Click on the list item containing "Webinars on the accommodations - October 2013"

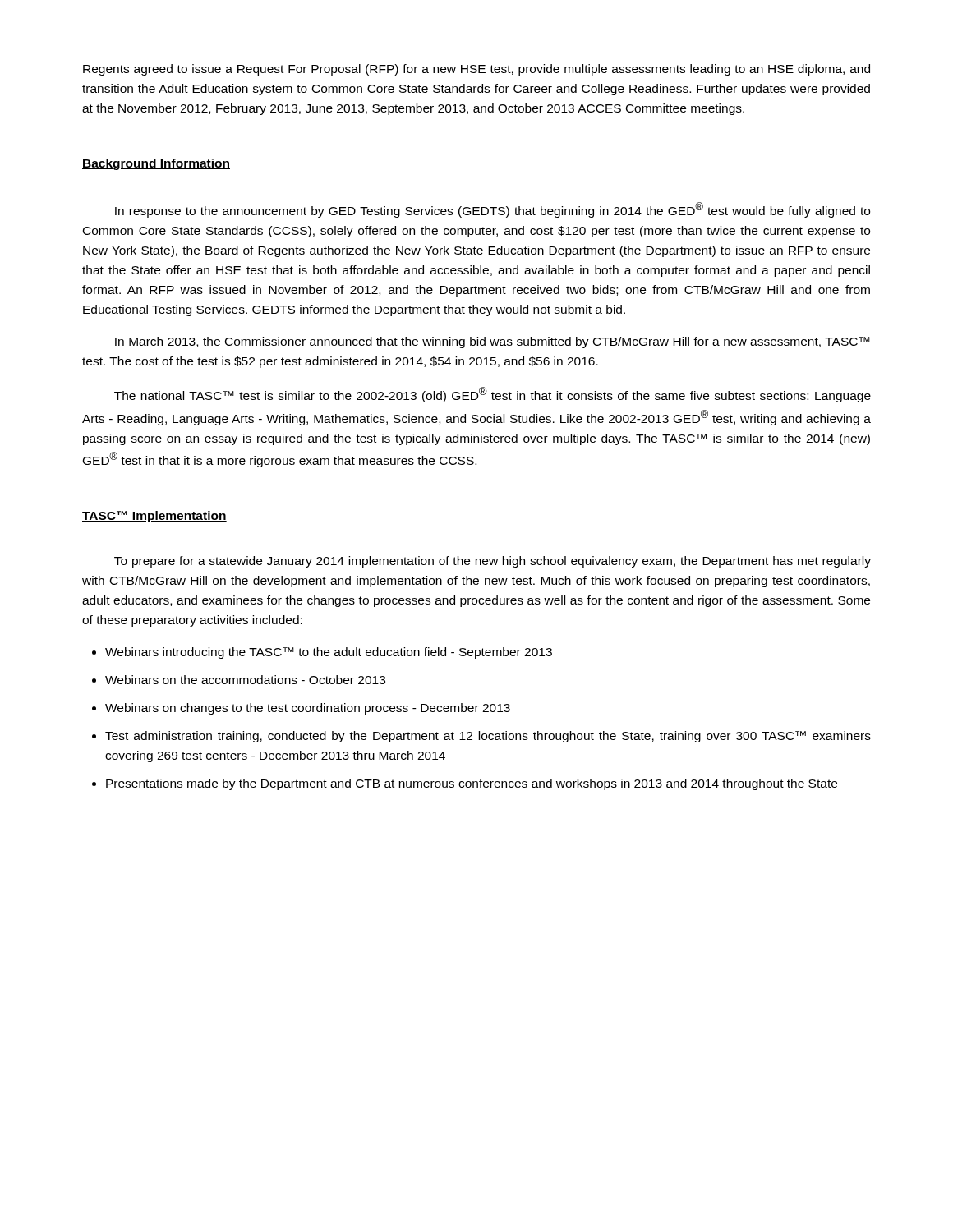(x=246, y=680)
